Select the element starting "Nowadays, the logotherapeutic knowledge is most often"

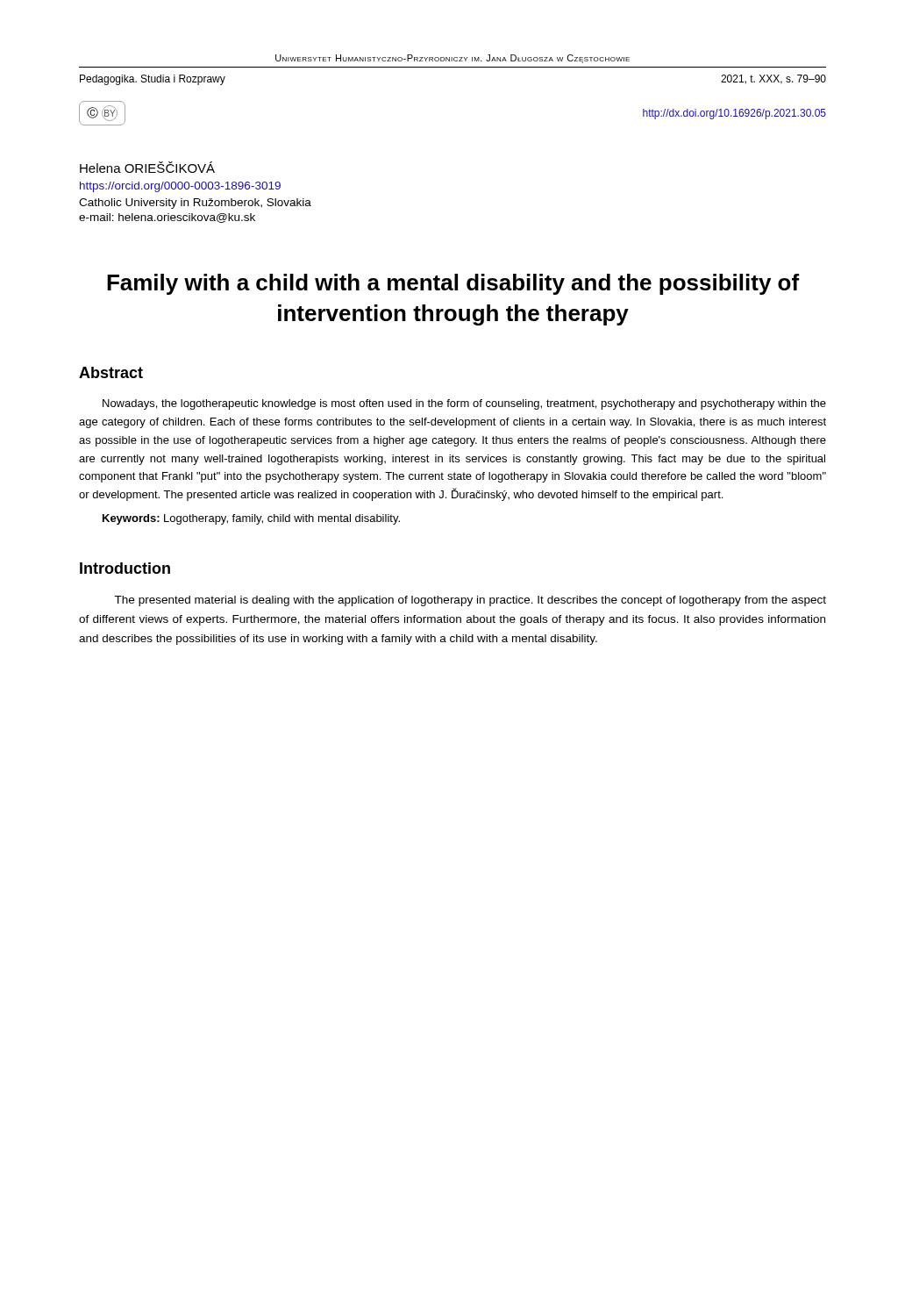tap(452, 449)
